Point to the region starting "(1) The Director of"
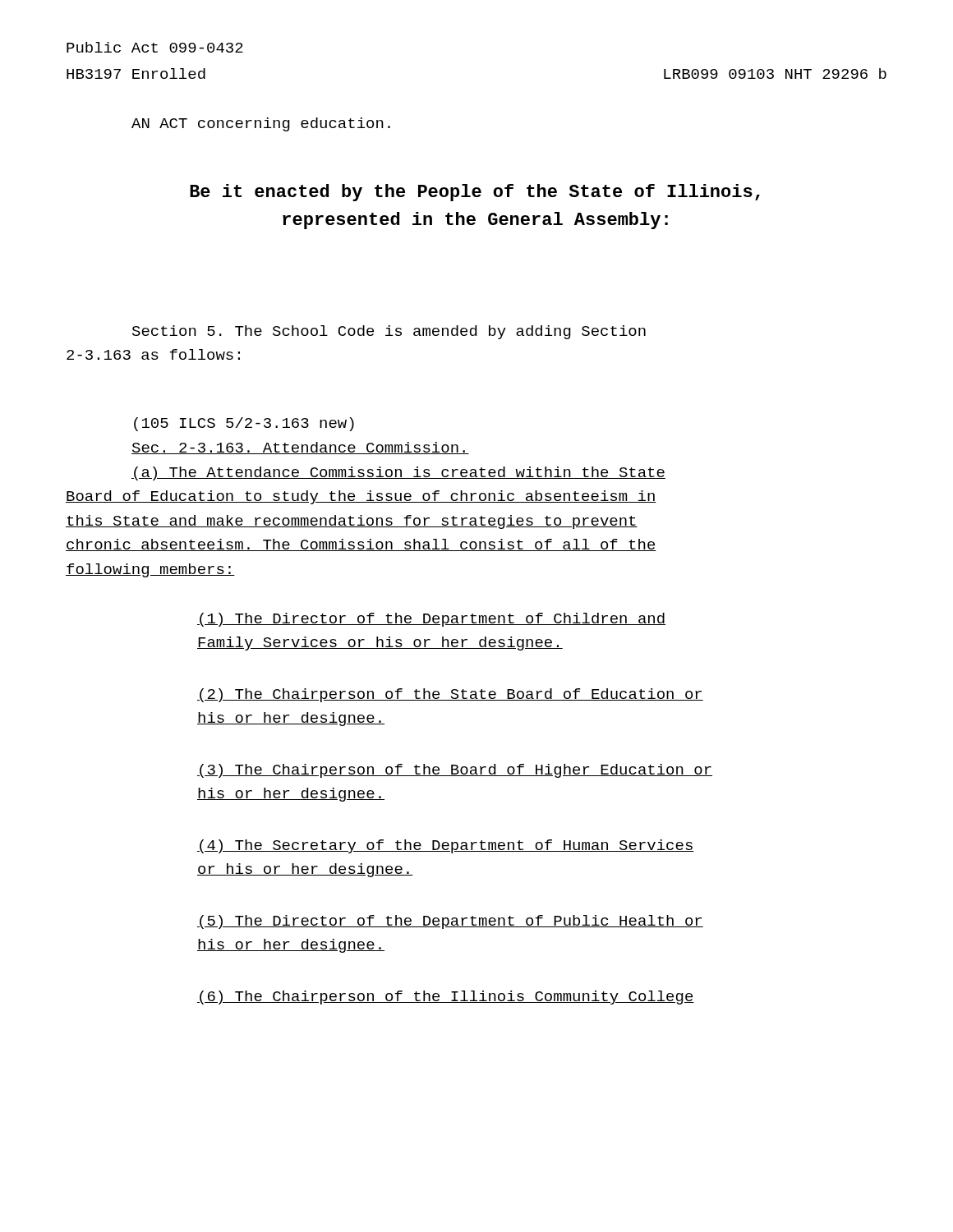This screenshot has height=1232, width=953. tap(366, 631)
